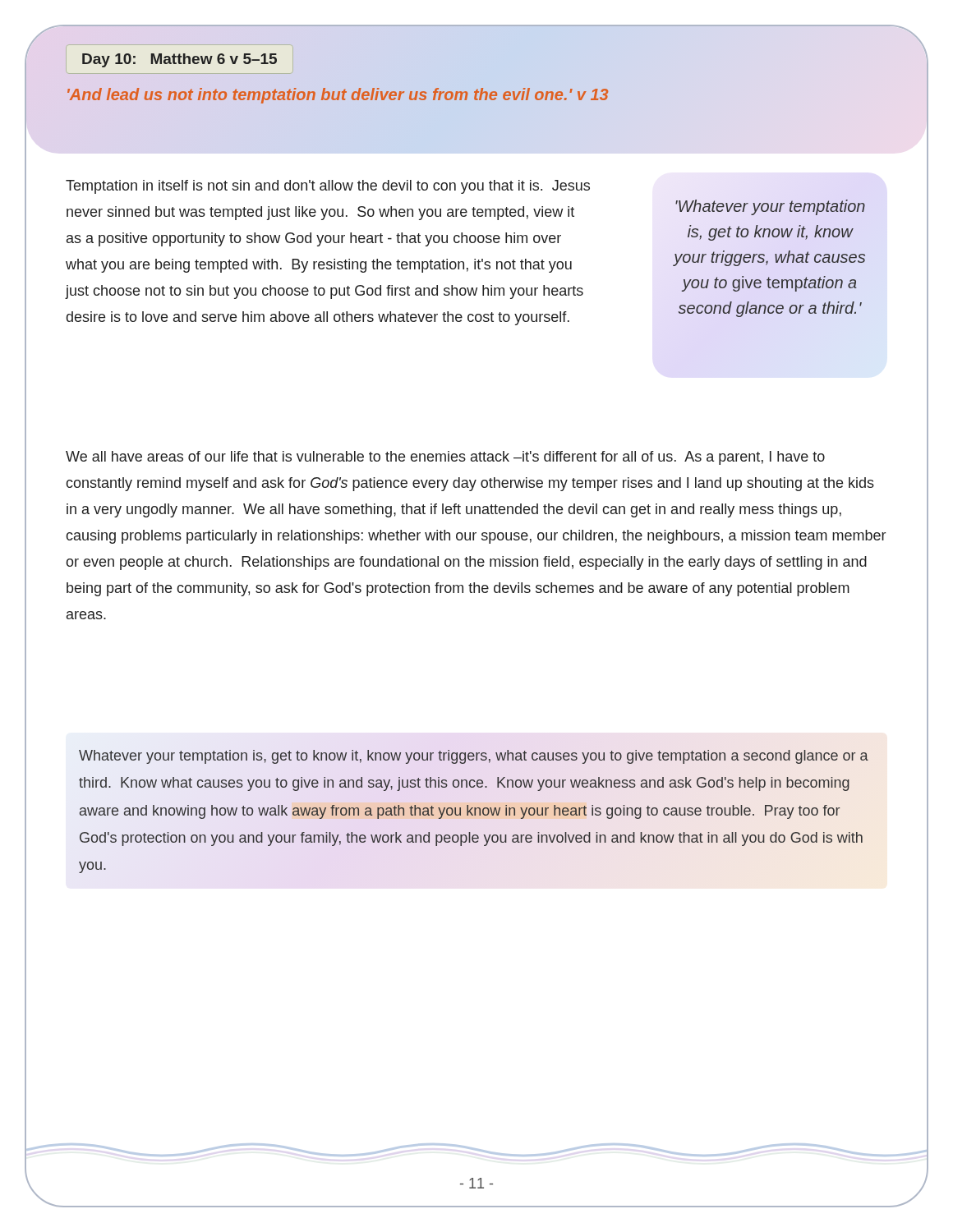Find the block starting "'And lead us not"
953x1232 pixels.
click(337, 94)
